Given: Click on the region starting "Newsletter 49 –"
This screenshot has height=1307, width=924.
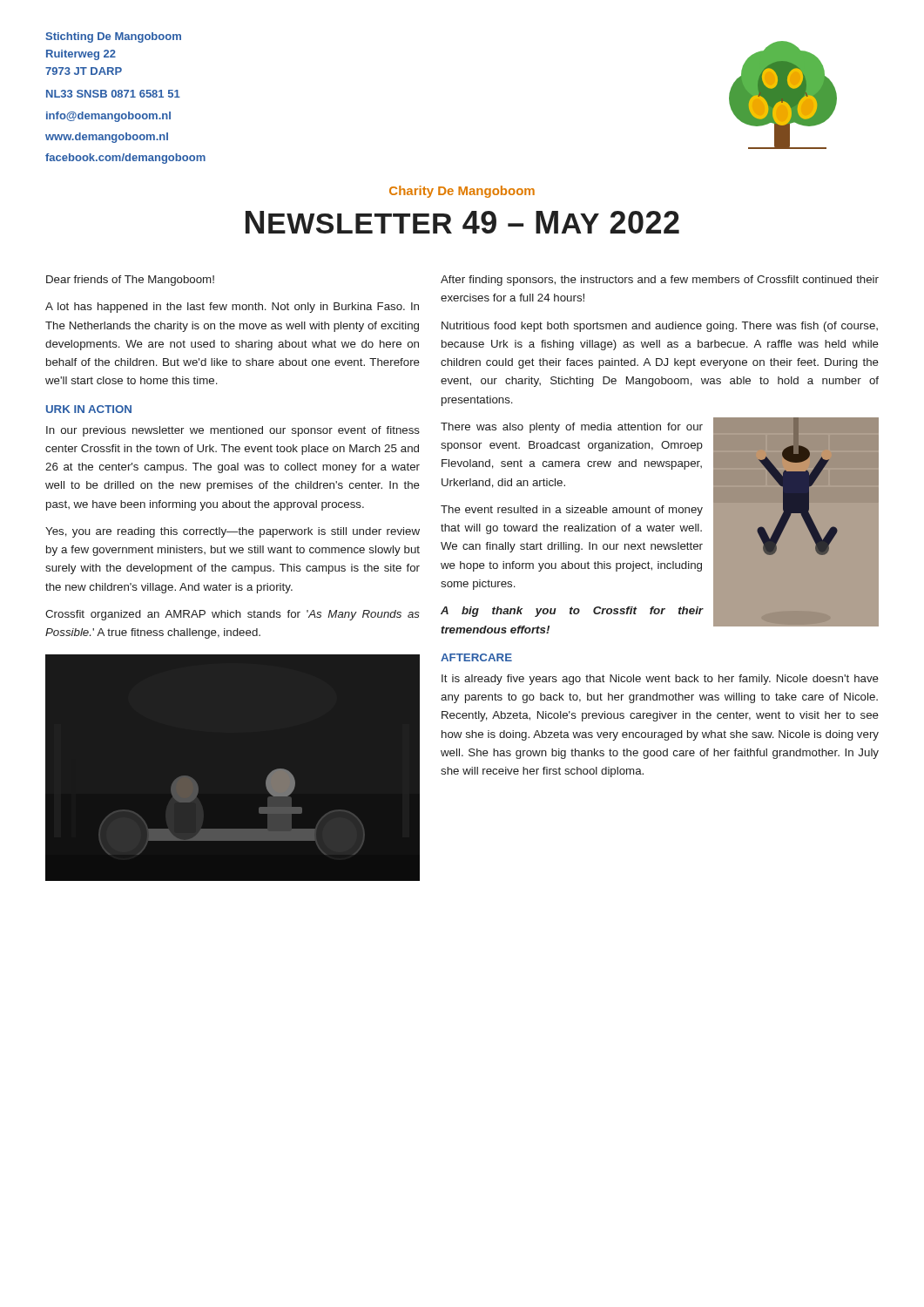Looking at the screenshot, I should pos(462,223).
